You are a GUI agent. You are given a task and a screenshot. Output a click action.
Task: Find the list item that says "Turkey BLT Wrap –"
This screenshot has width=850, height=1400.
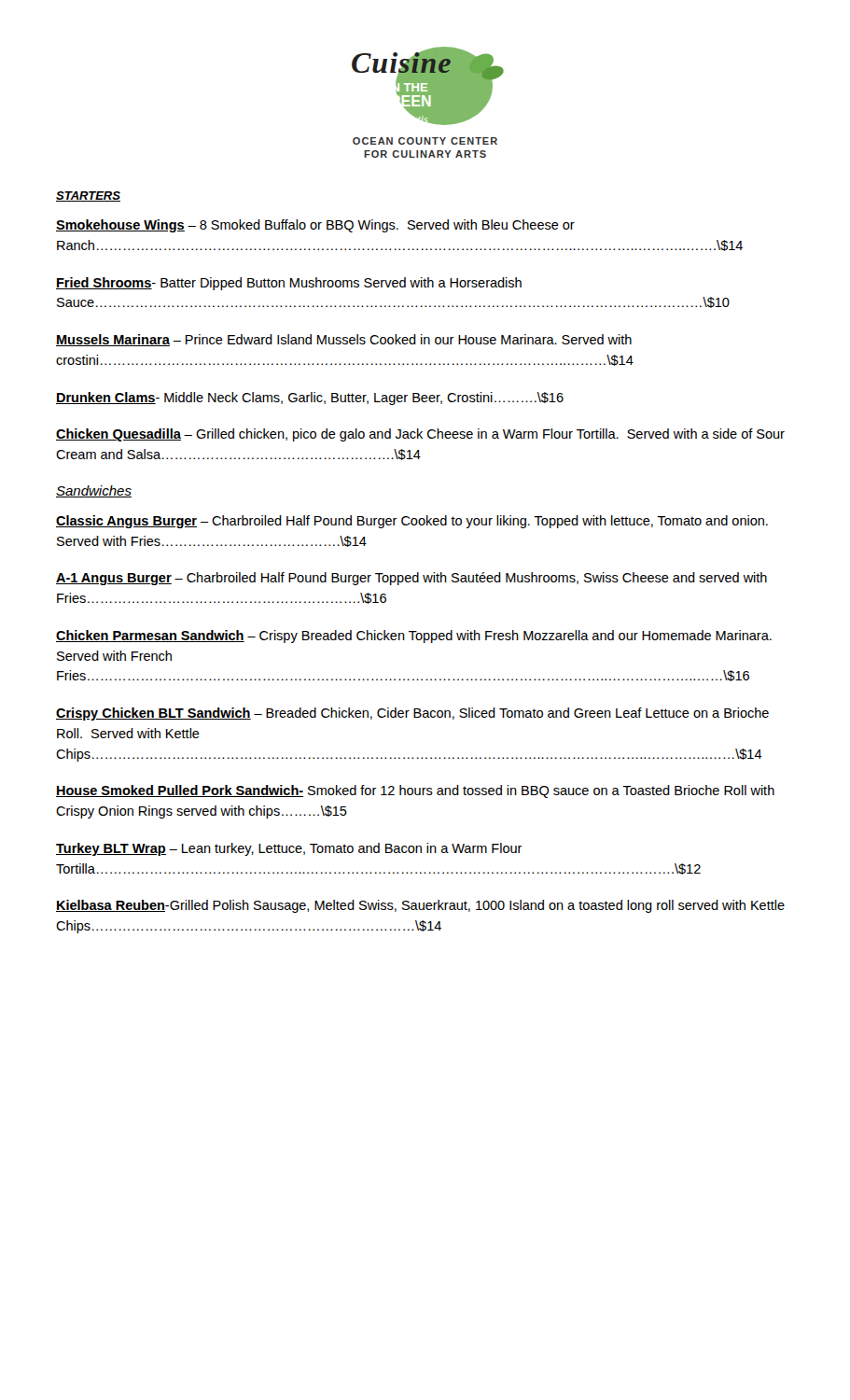point(378,858)
